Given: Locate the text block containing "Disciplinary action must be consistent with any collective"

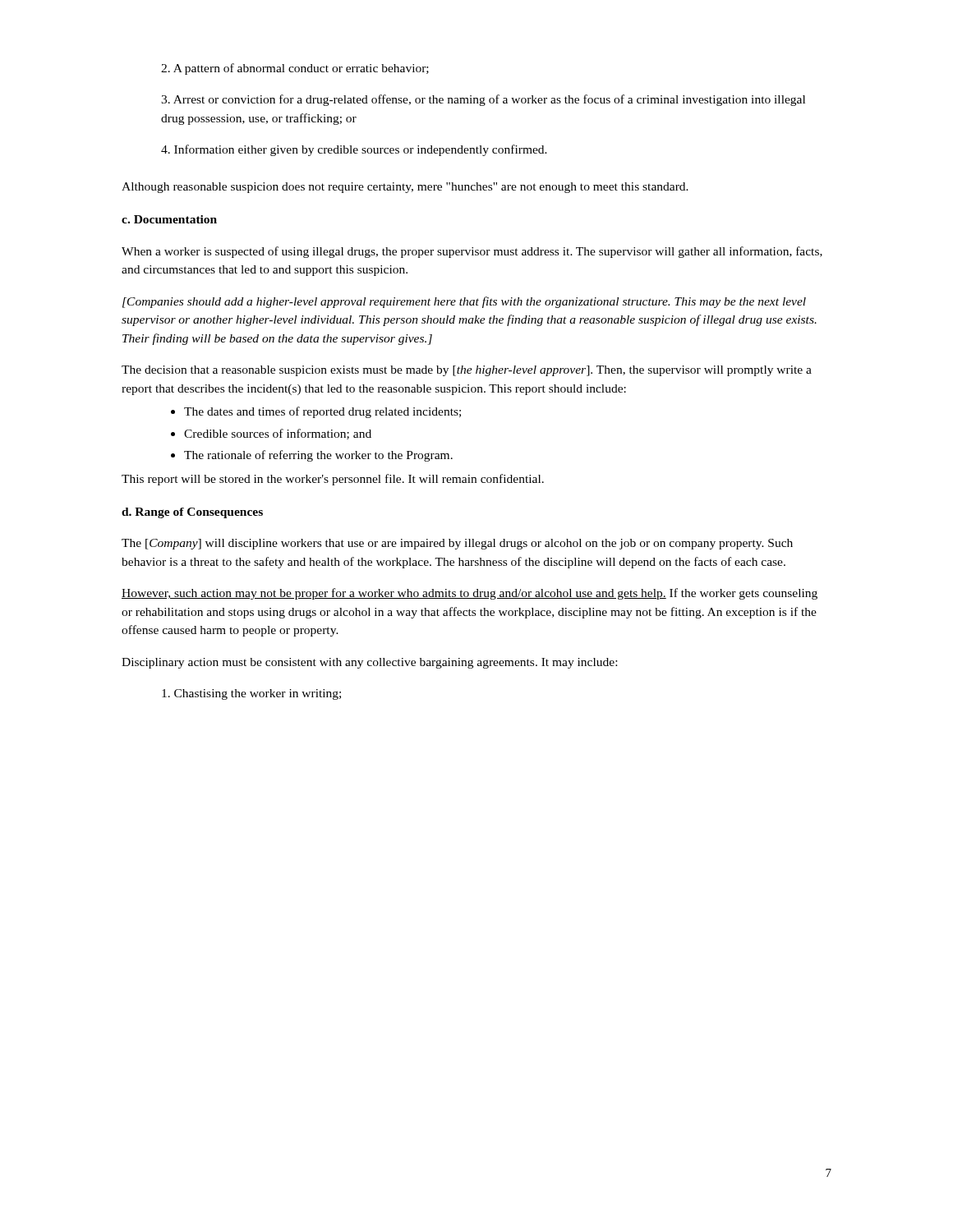Looking at the screenshot, I should click(370, 661).
